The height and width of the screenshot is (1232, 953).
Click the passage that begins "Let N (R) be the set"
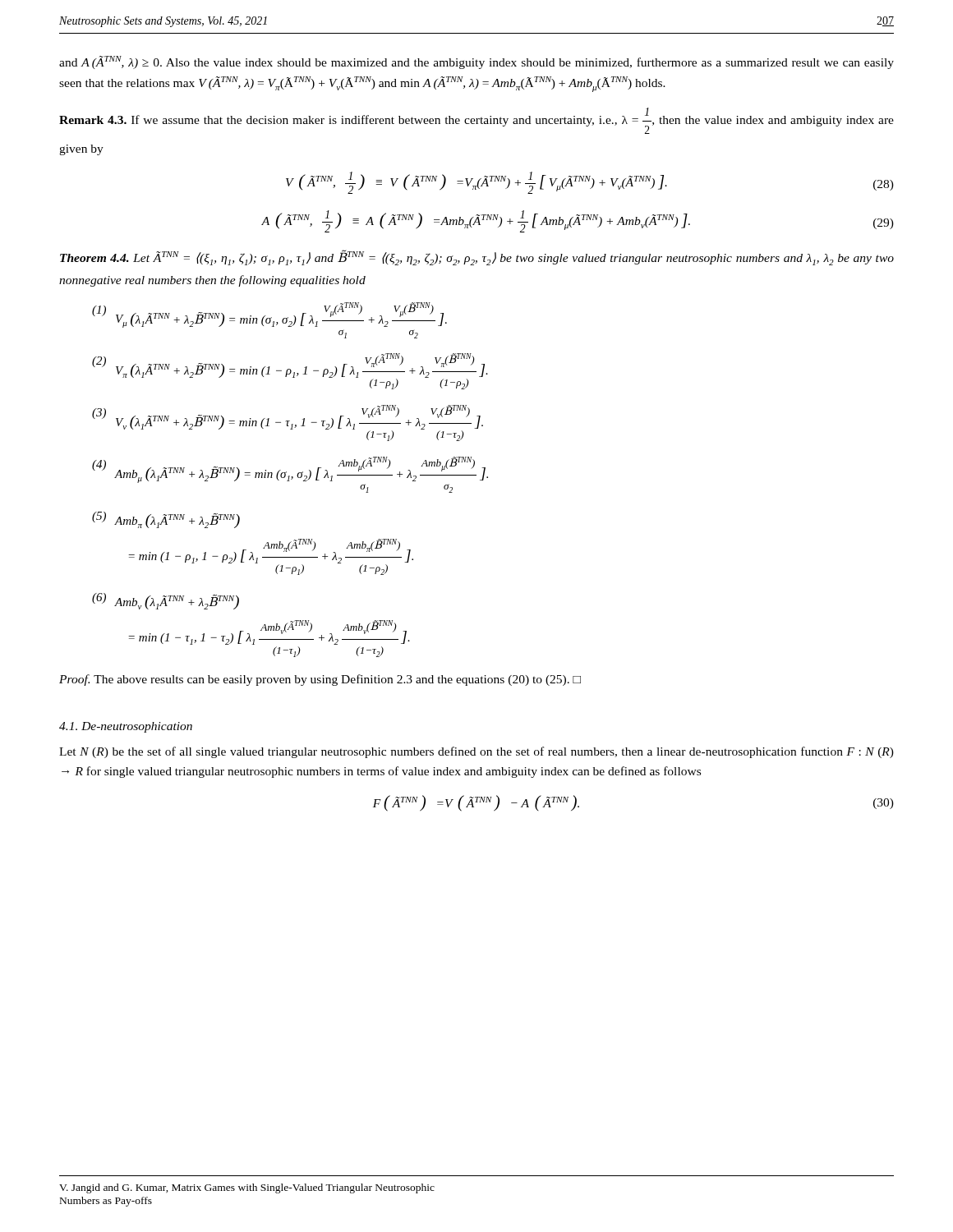click(x=476, y=762)
